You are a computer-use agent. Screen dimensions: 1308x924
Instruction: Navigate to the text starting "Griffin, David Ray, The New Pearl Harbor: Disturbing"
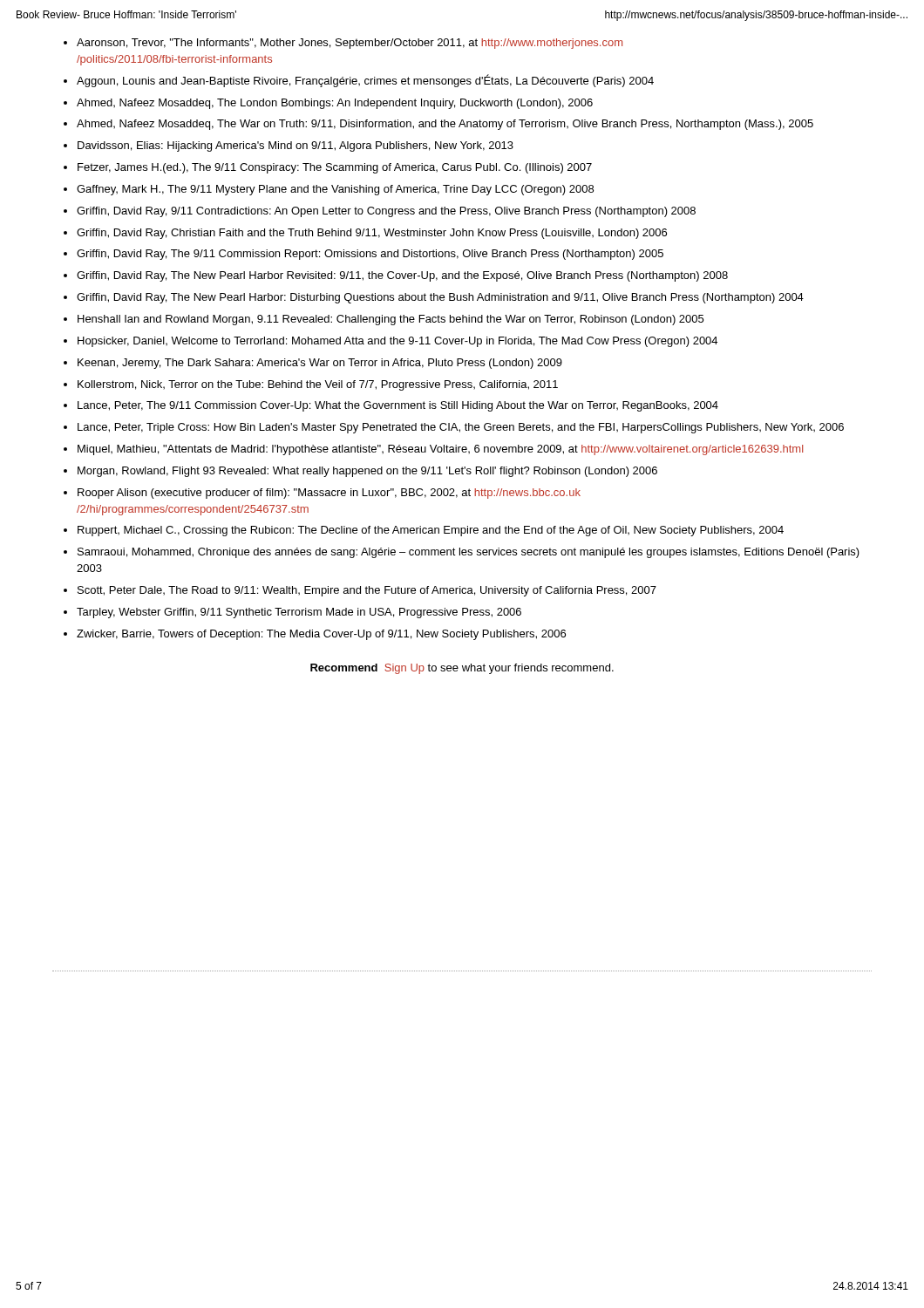point(440,297)
